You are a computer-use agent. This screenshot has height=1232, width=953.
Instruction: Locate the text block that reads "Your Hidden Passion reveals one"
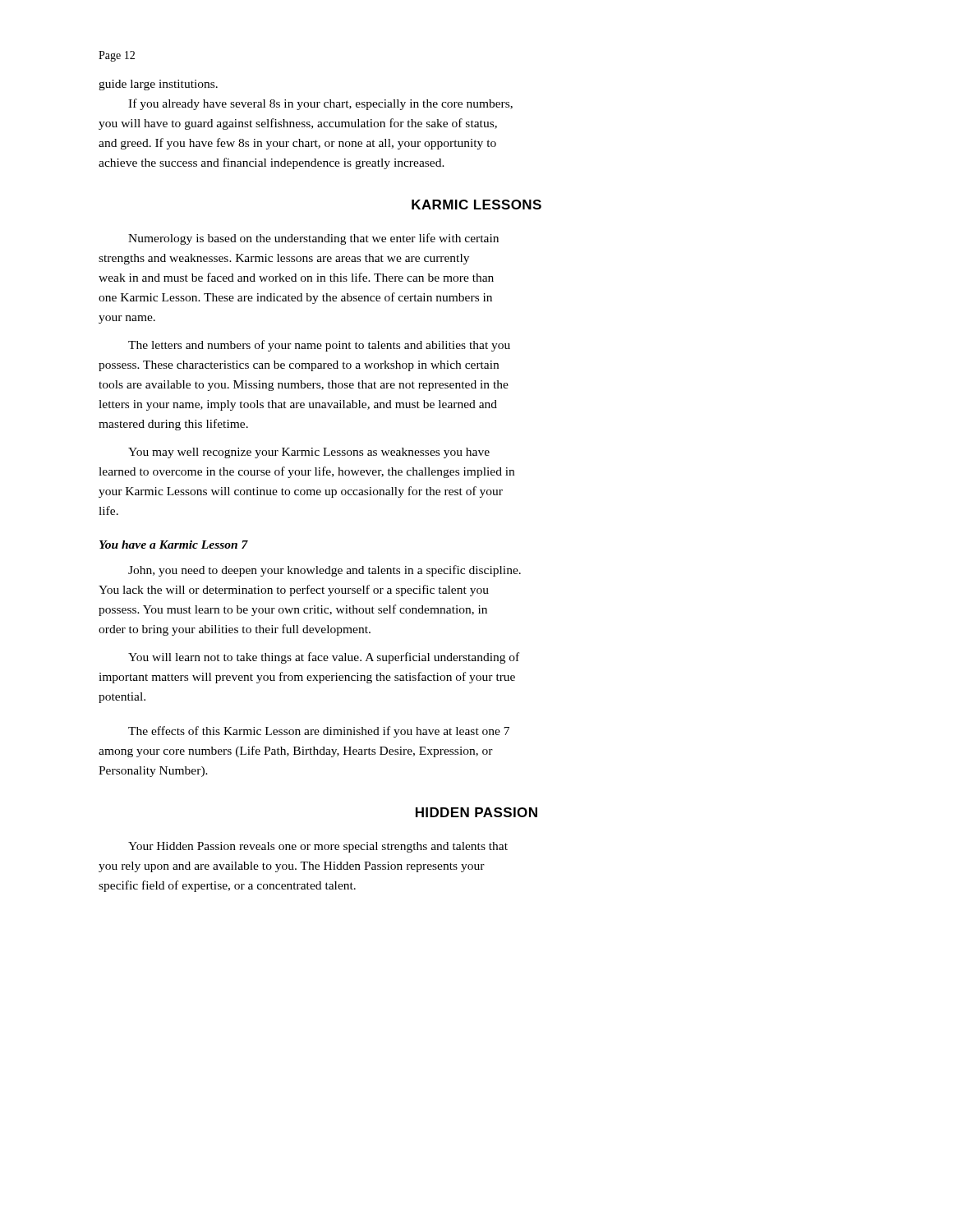[303, 864]
